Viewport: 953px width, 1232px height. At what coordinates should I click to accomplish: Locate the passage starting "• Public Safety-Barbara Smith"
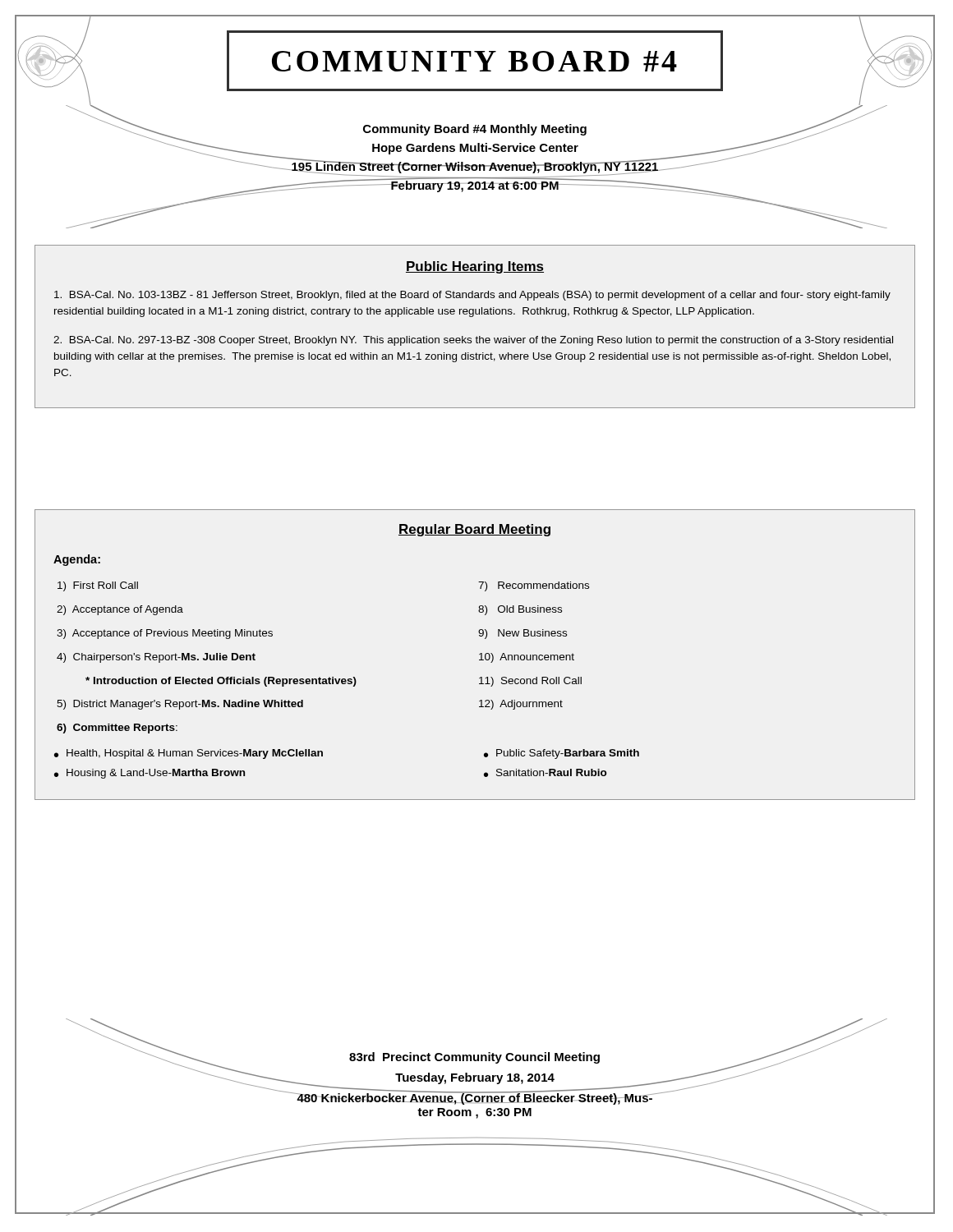561,755
